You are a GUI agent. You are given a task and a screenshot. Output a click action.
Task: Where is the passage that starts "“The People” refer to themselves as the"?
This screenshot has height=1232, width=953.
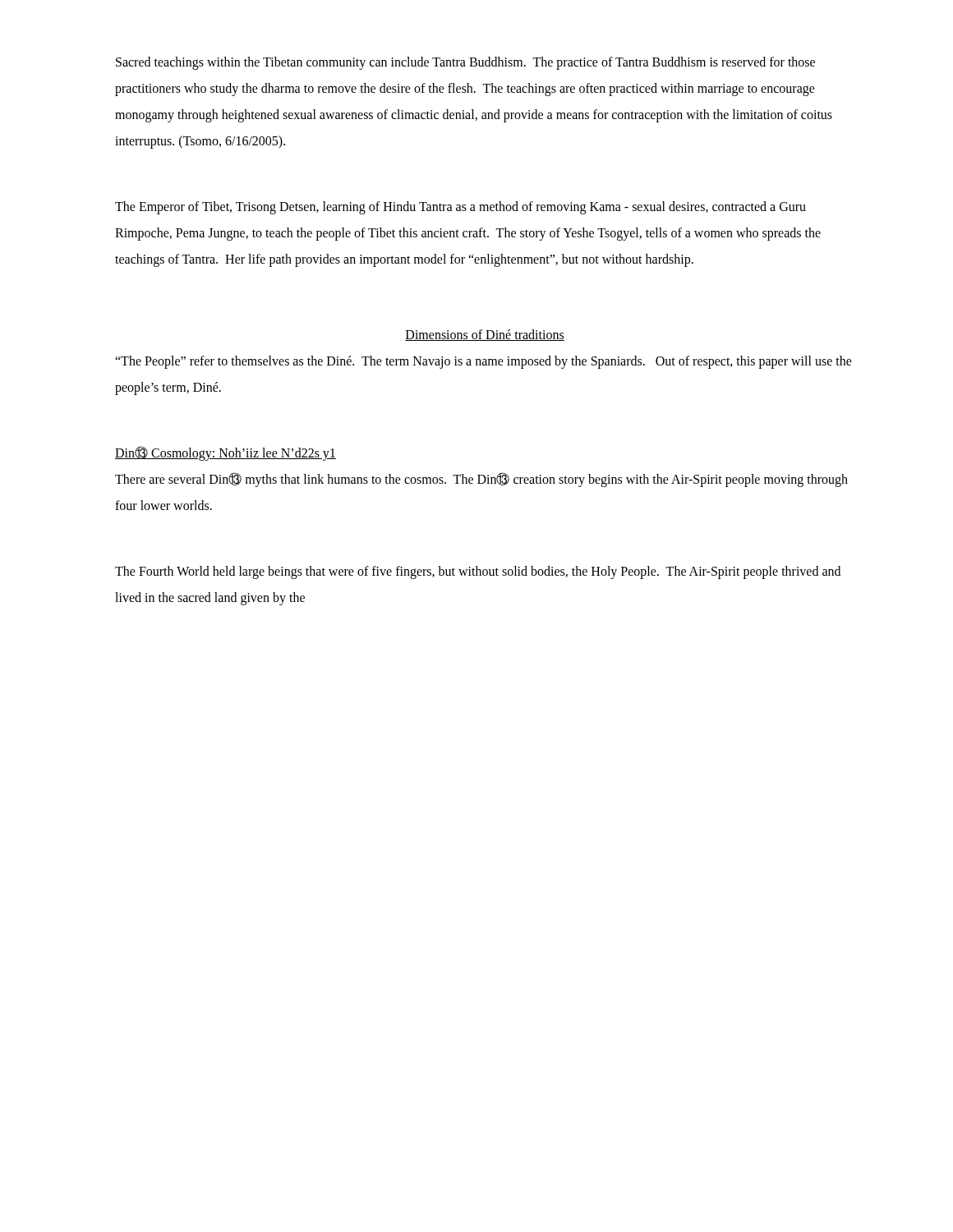(483, 374)
